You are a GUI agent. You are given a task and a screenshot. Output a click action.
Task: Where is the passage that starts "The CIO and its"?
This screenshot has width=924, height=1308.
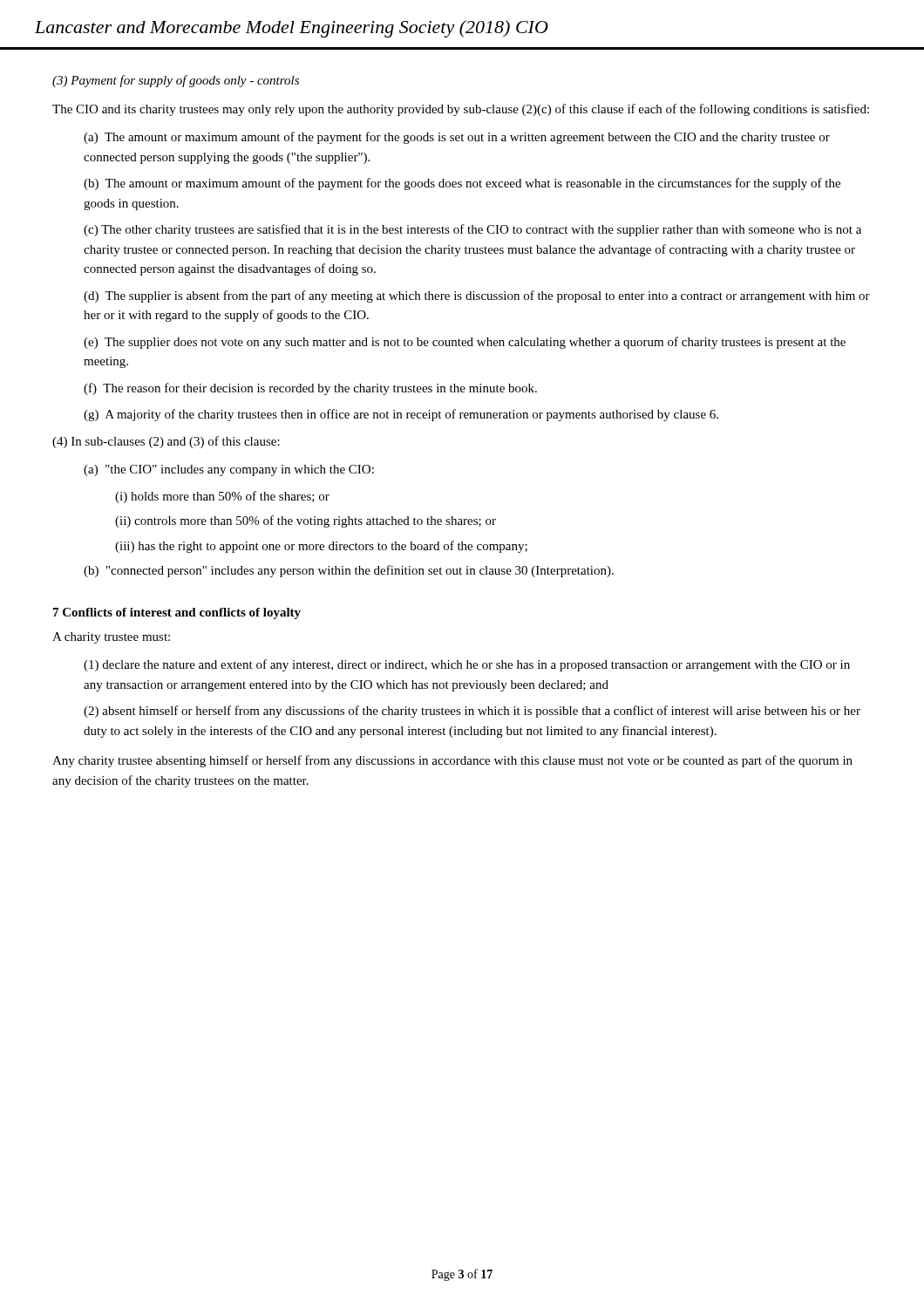461,109
